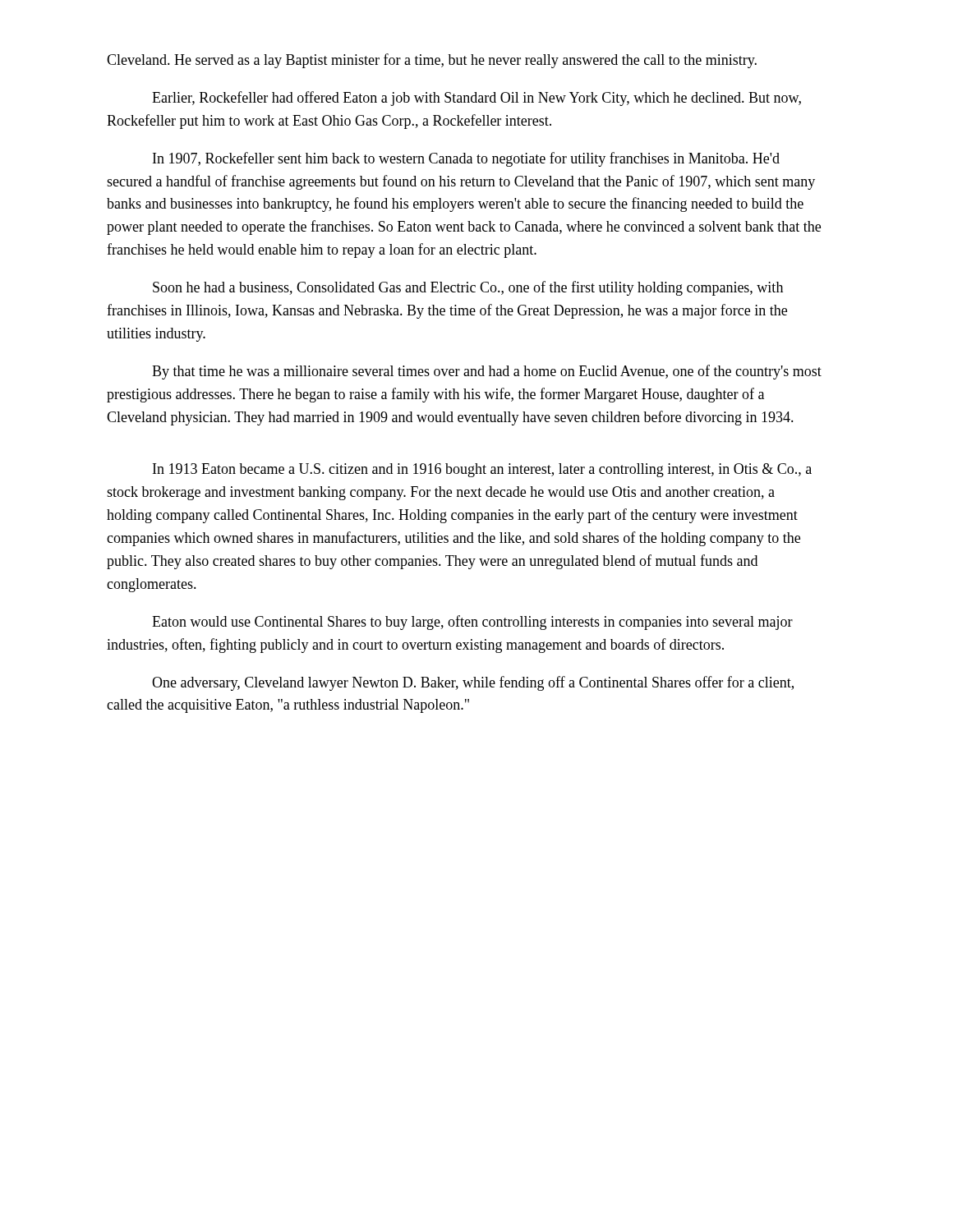This screenshot has height=1232, width=953.
Task: Select the text starting "In 1913 Eaton became a"
Action: (464, 527)
